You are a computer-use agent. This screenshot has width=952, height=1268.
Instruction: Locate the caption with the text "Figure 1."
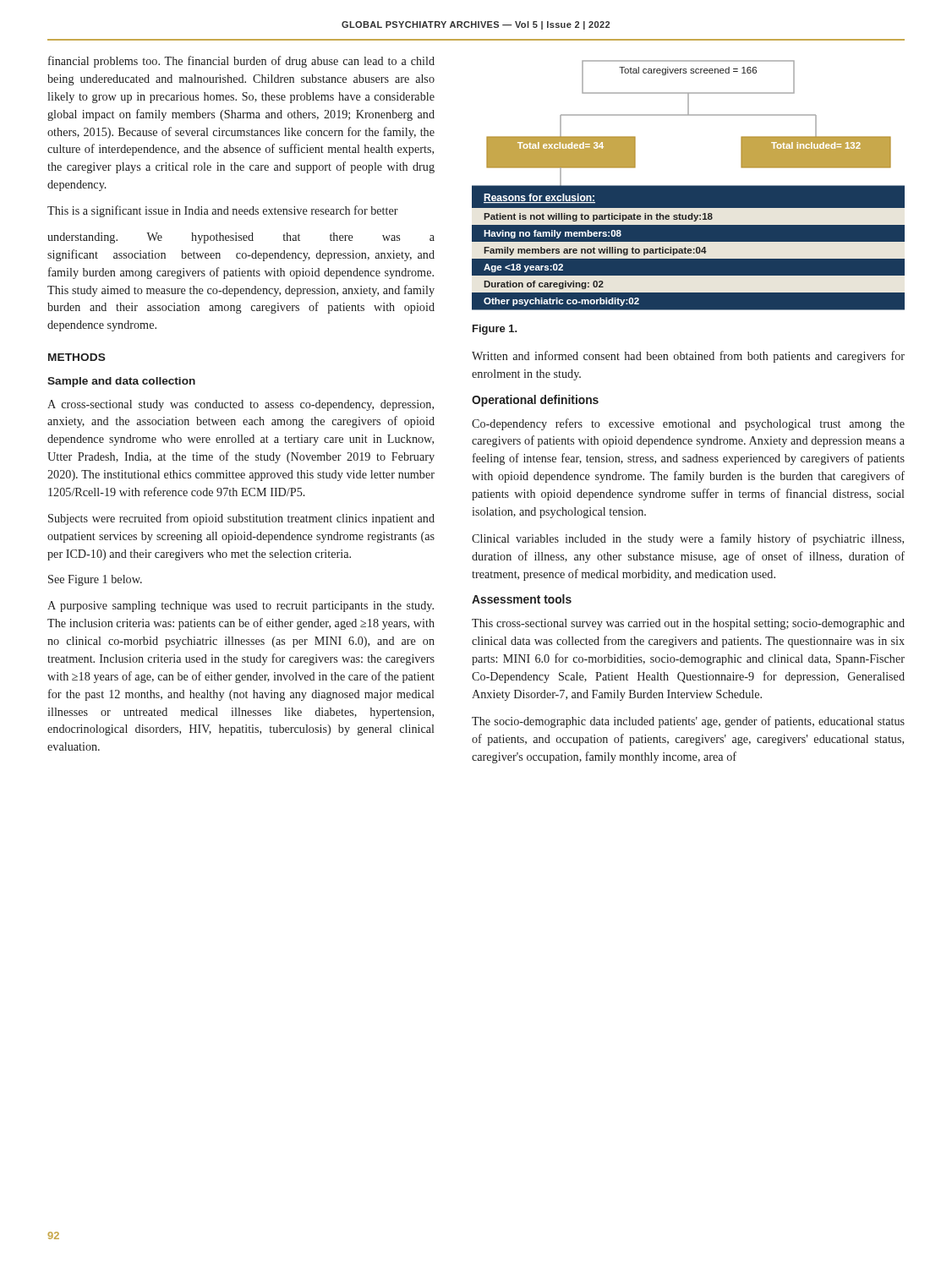point(495,328)
